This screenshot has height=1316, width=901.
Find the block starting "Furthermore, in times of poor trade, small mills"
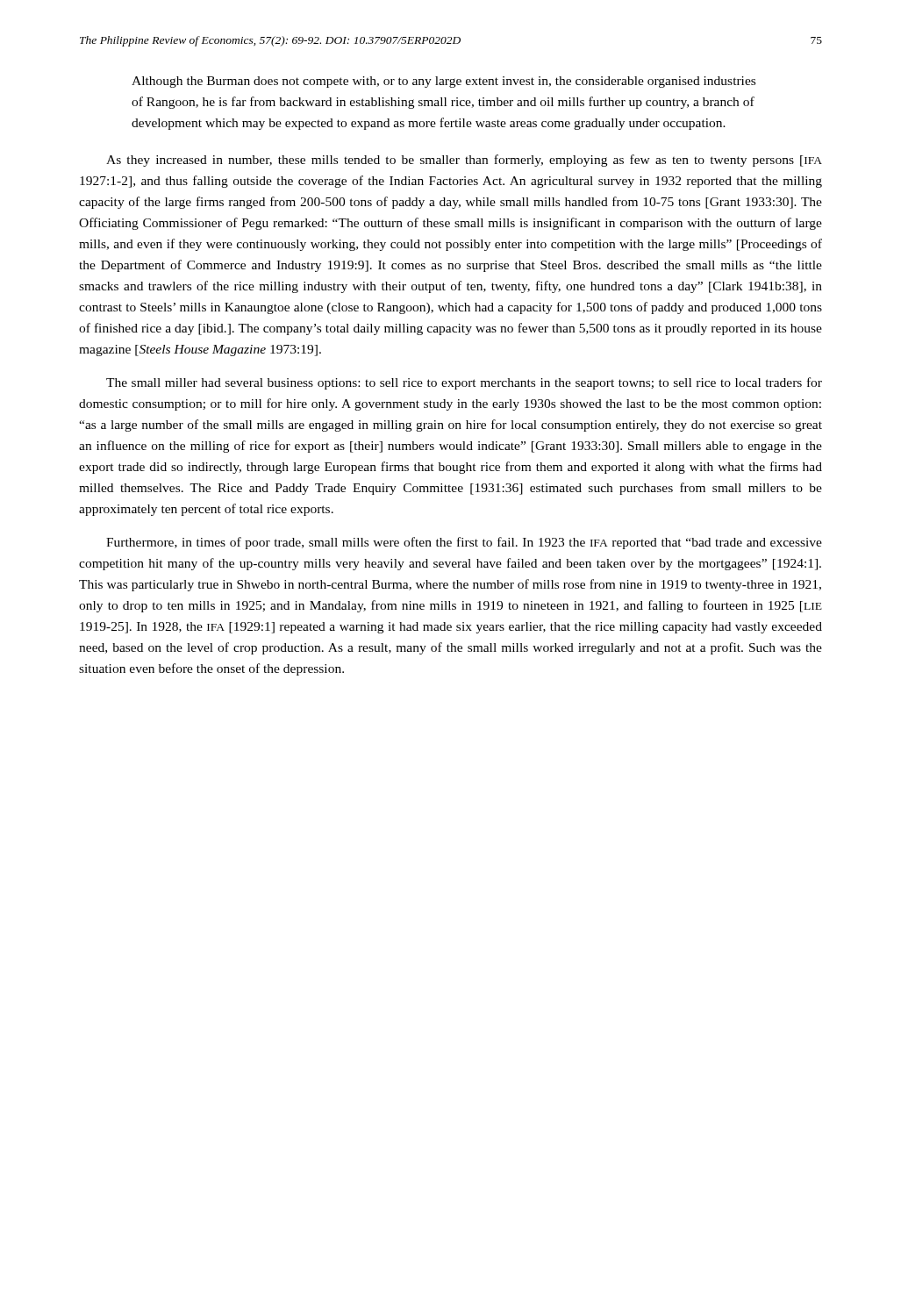point(450,605)
